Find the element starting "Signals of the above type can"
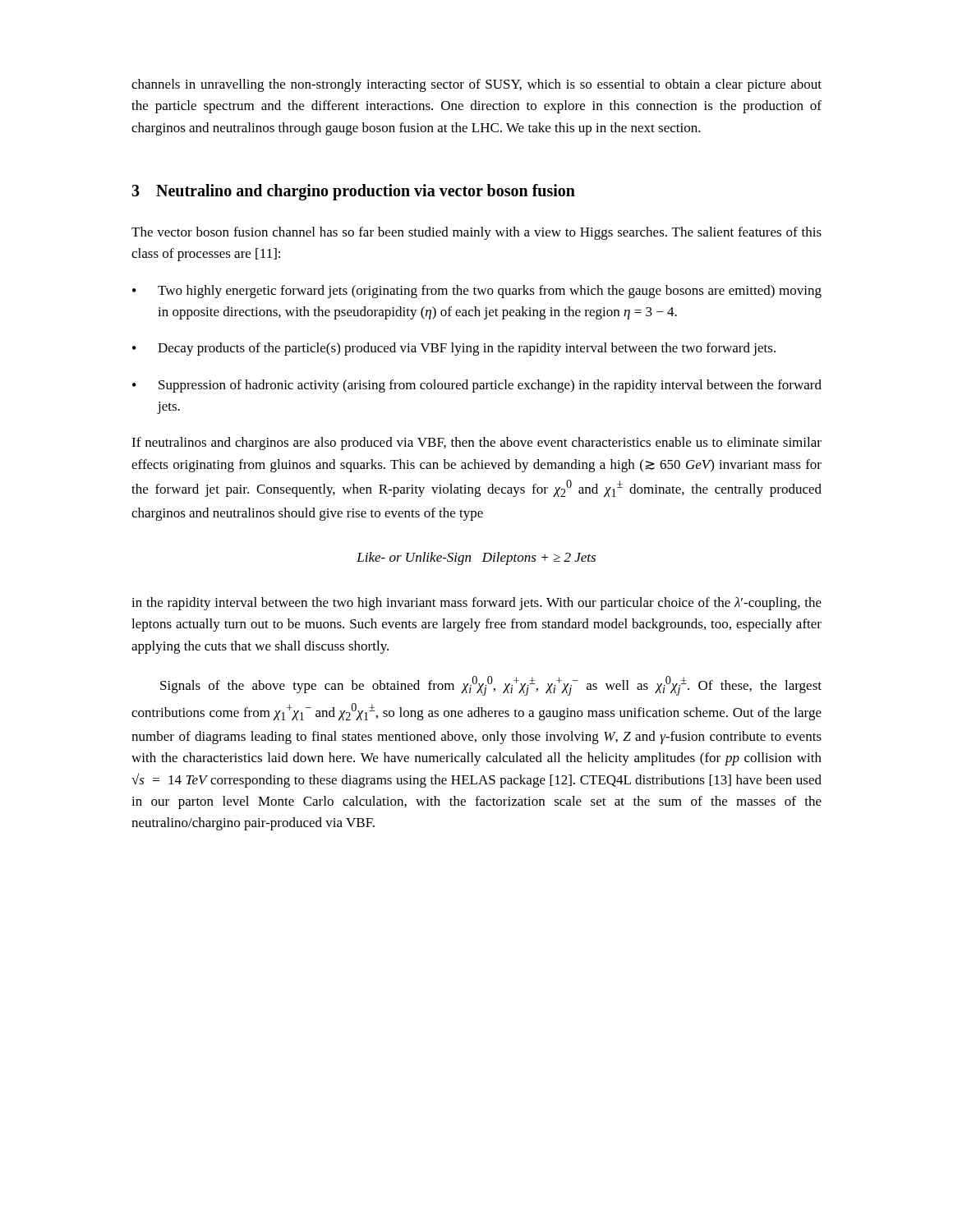This screenshot has height=1232, width=953. (476, 753)
